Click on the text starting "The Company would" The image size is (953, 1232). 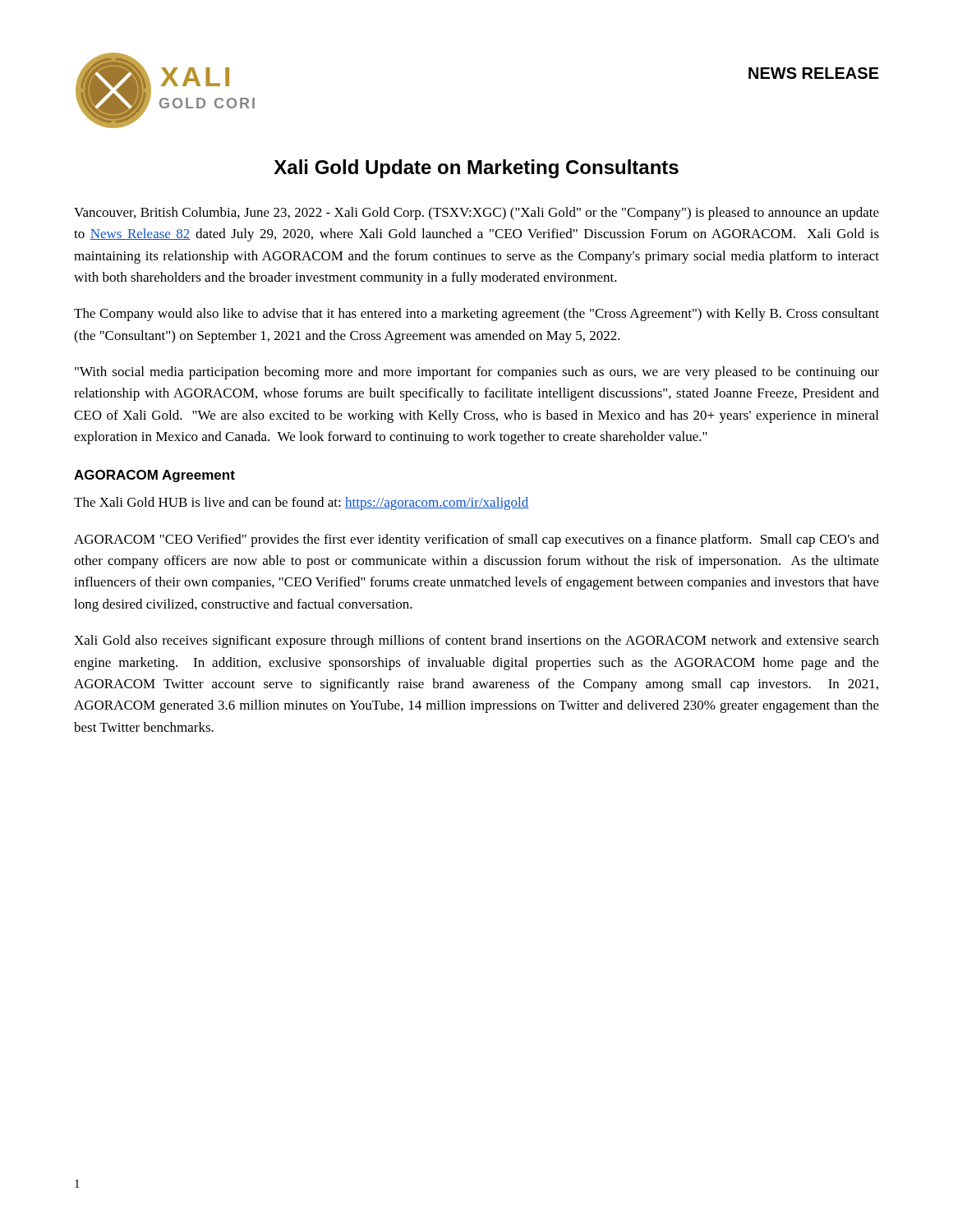[476, 324]
